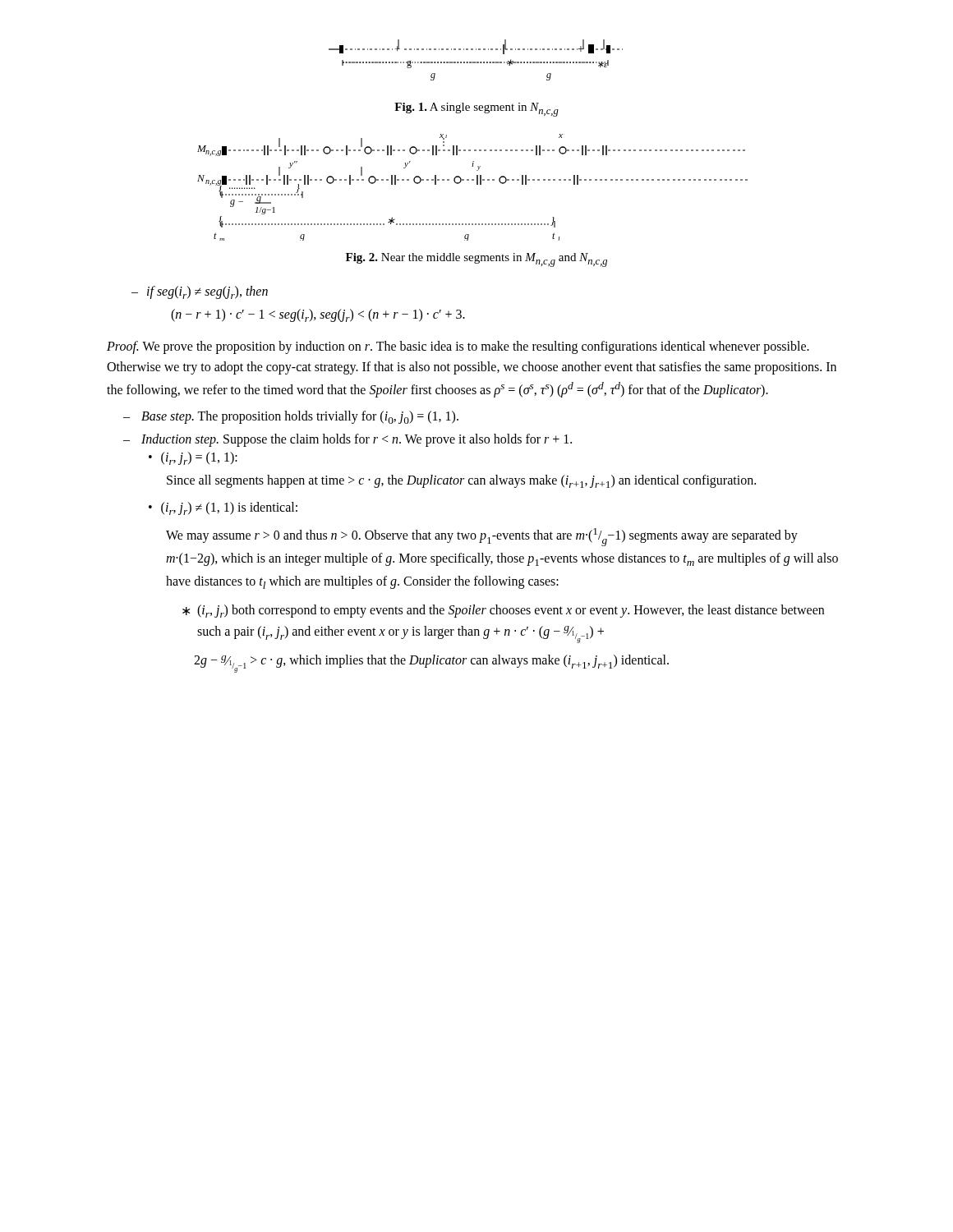Locate the block starting "• (ir, jr) = (1, 1):"
Viewport: 953px width, 1232px height.
click(x=193, y=459)
